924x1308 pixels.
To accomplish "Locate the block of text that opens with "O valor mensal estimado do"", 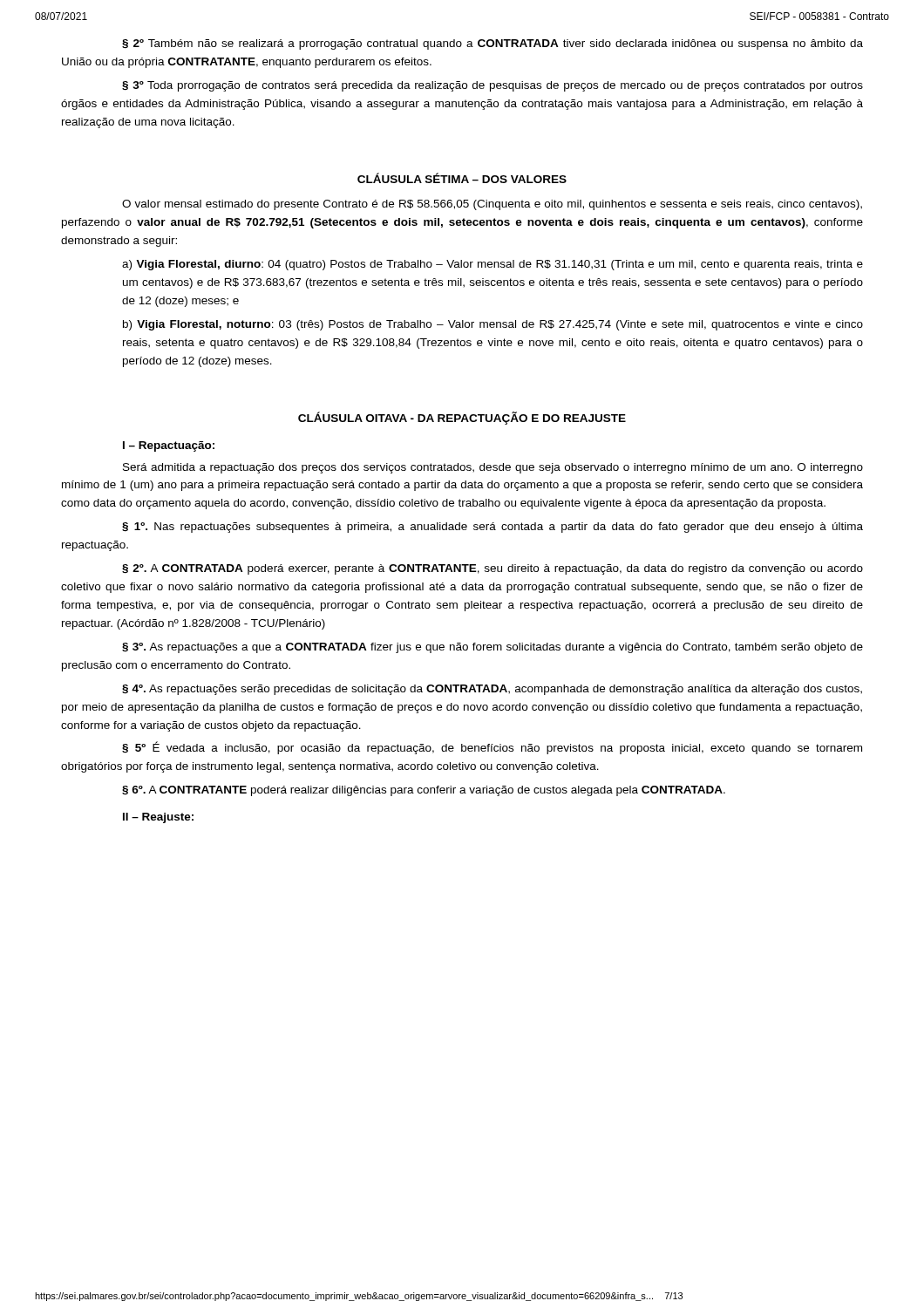I will click(x=462, y=222).
